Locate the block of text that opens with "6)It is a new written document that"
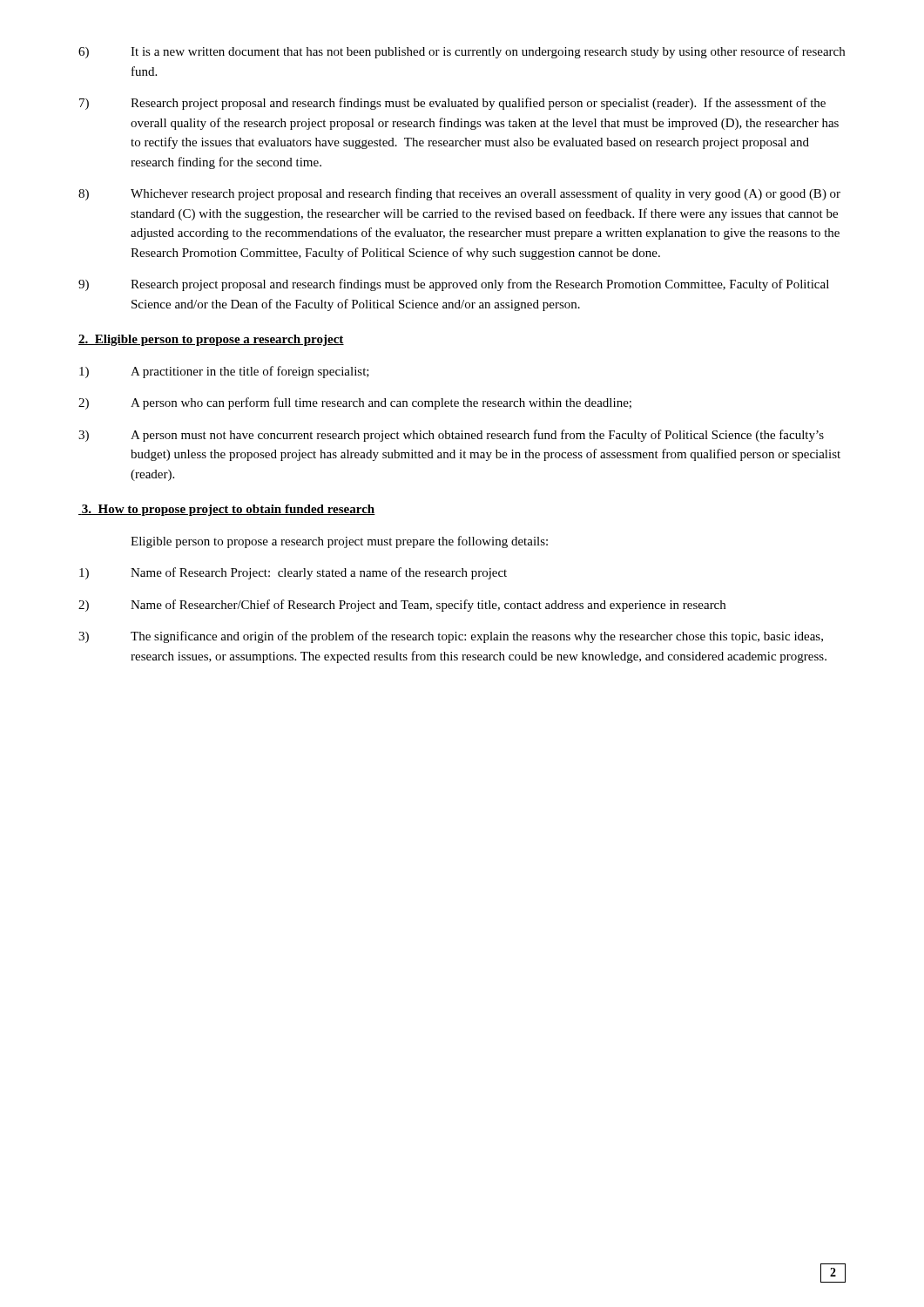Viewport: 924px width, 1307px height. [462, 60]
